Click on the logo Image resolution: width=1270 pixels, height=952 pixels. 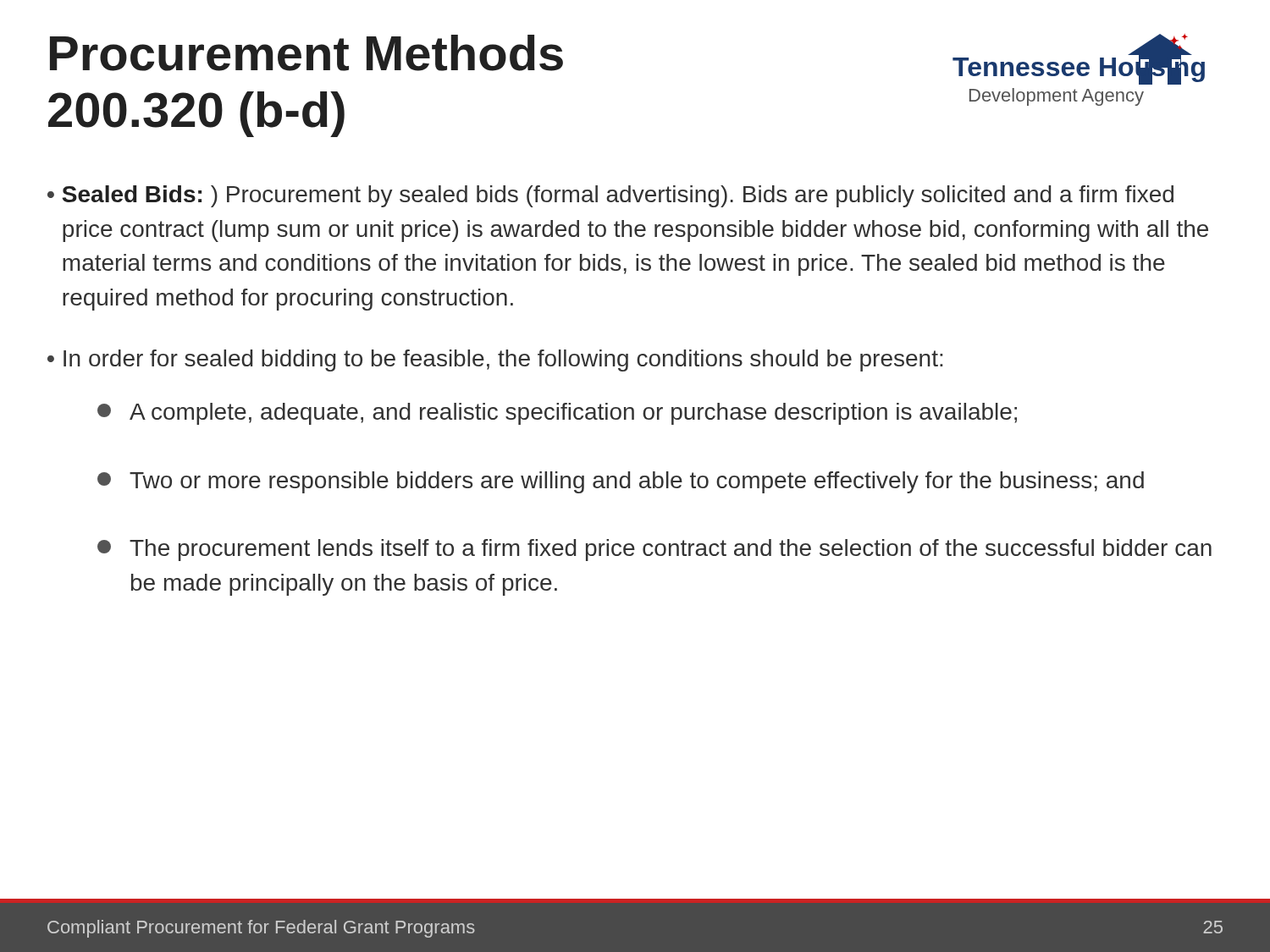pyautogui.click(x=1088, y=82)
